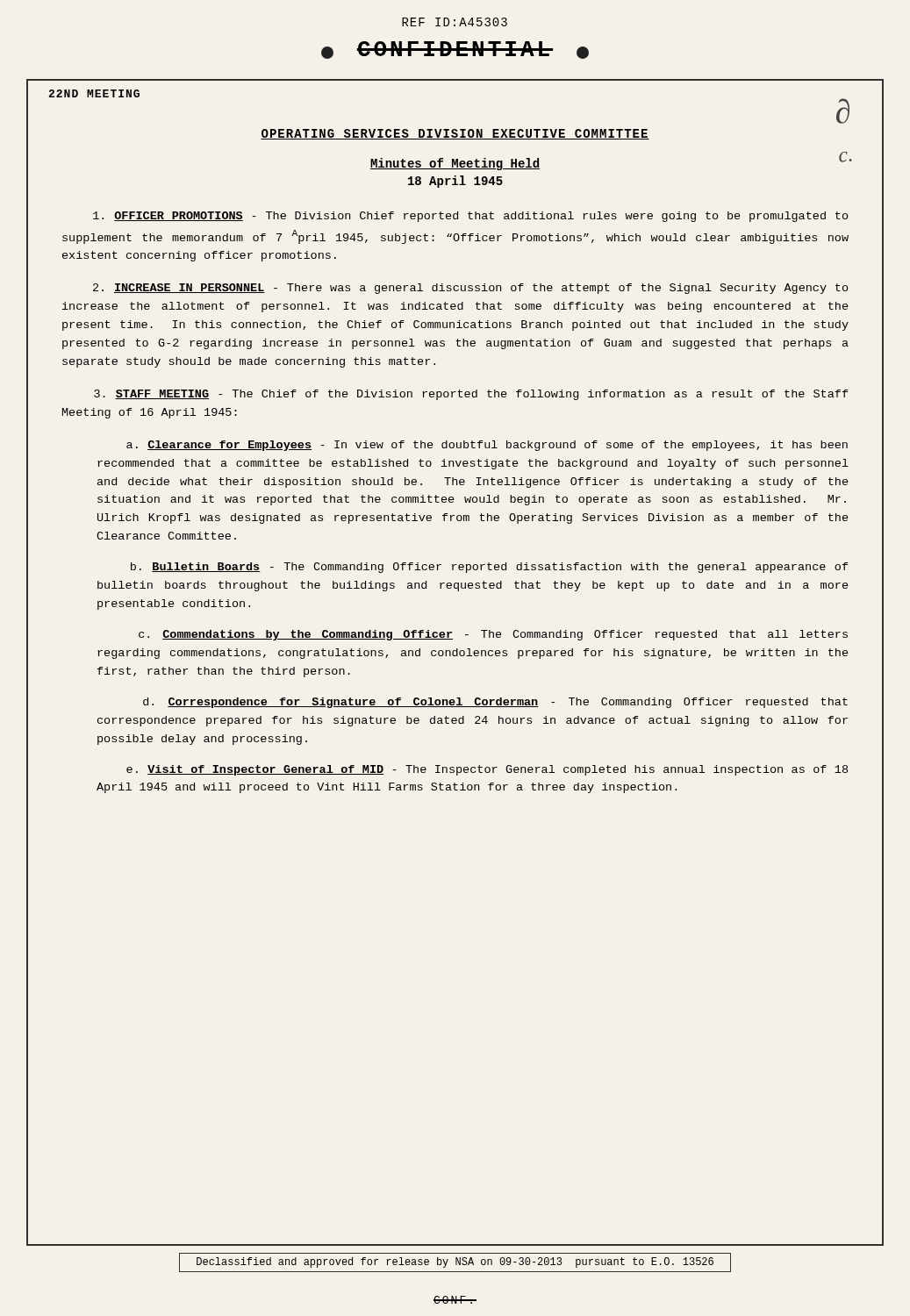Click on the list item that says "a. Clearance for"
910x1316 pixels.
pos(473,491)
